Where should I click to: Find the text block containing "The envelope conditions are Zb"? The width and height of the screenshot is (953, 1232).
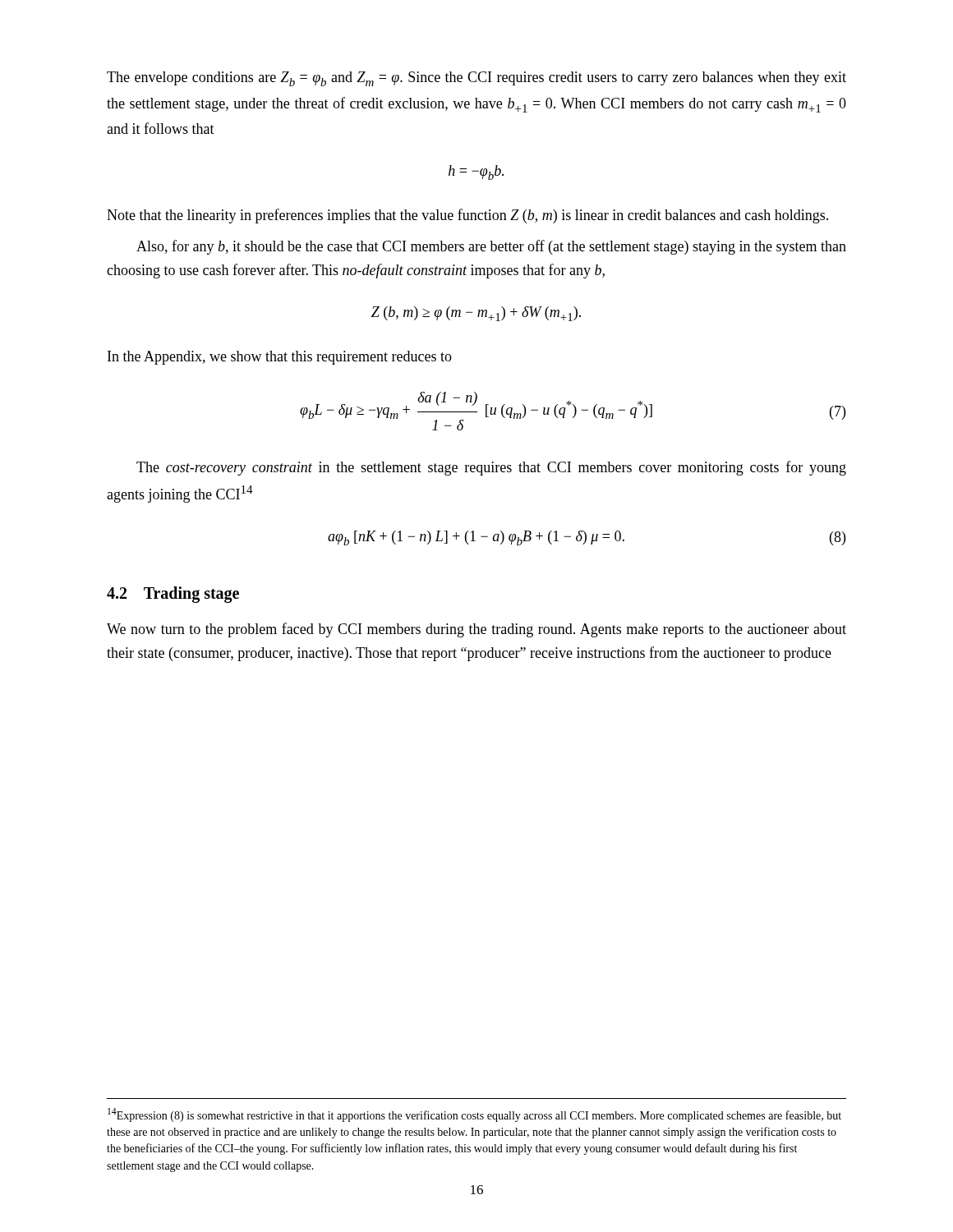click(x=476, y=103)
